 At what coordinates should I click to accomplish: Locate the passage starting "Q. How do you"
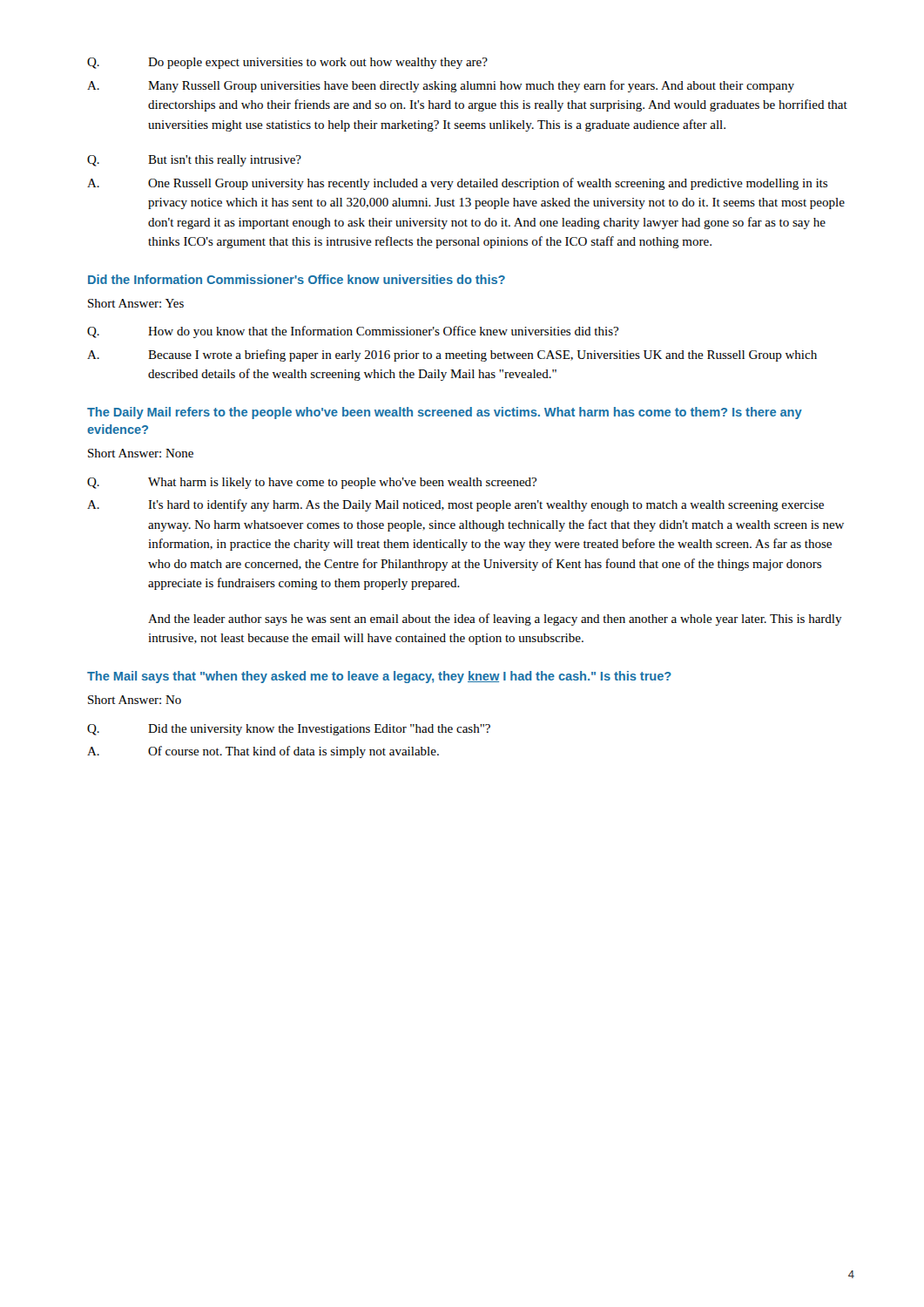point(470,332)
